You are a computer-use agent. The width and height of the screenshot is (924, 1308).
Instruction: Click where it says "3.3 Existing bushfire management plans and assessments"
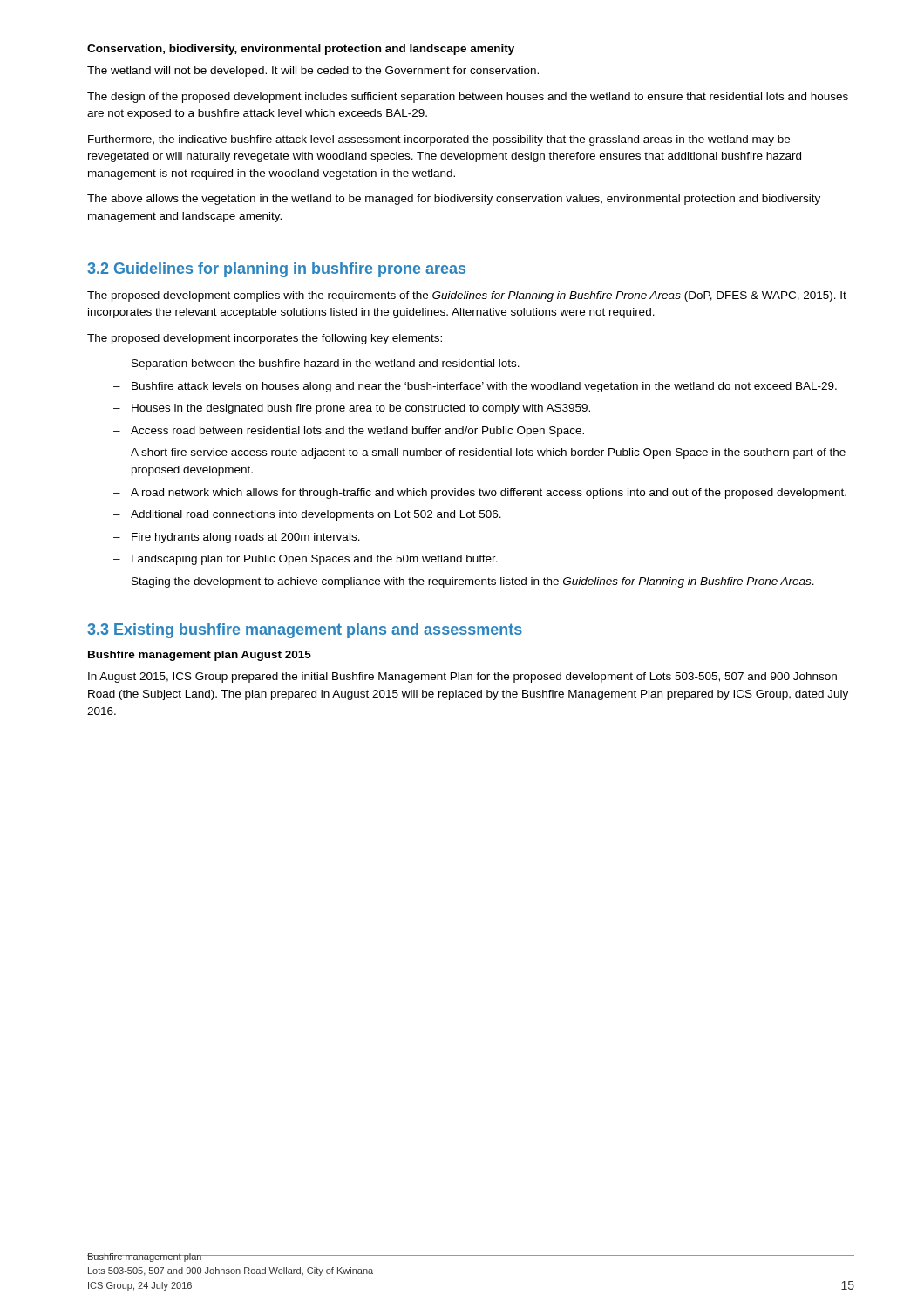click(x=305, y=630)
